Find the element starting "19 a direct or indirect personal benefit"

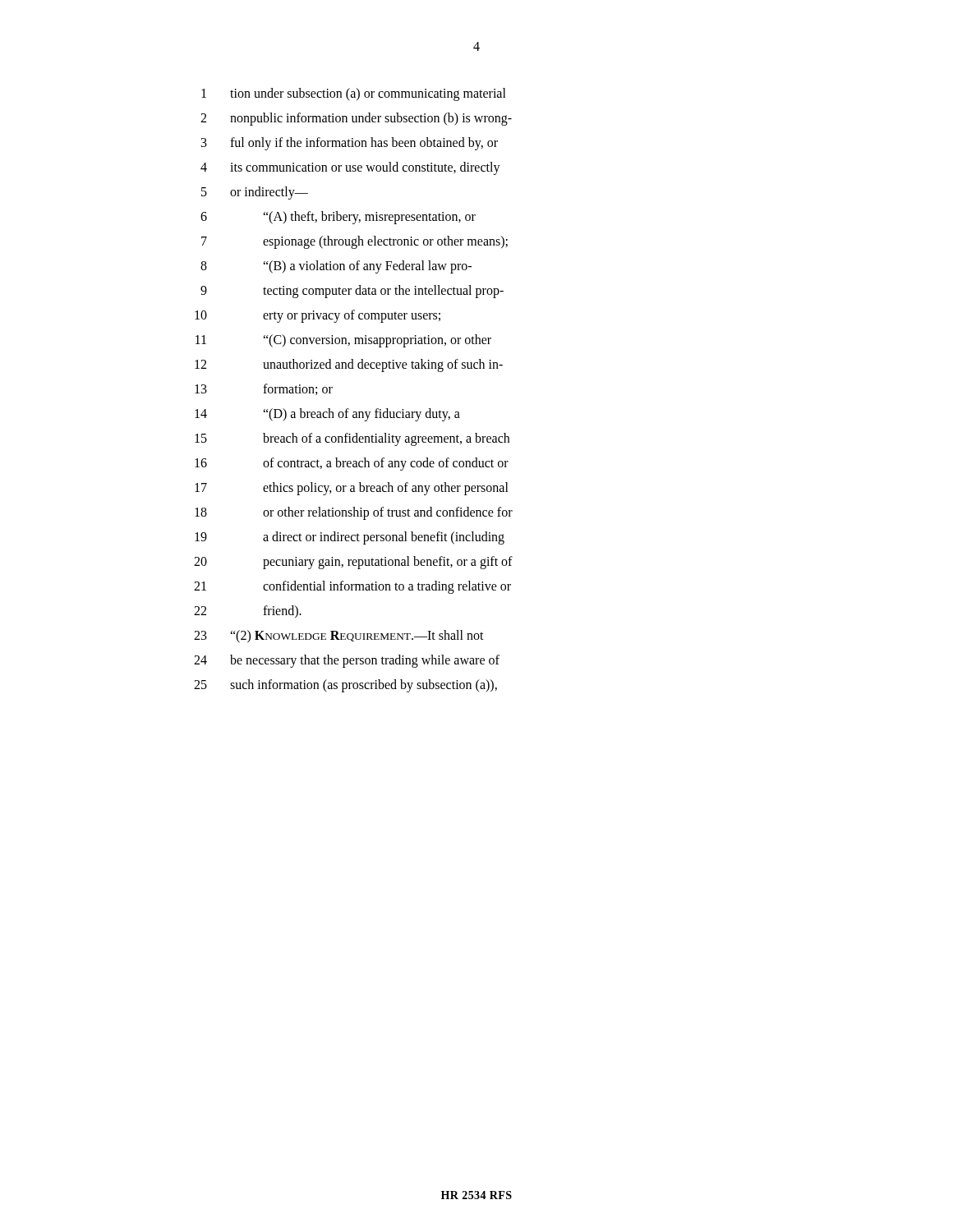tap(350, 538)
